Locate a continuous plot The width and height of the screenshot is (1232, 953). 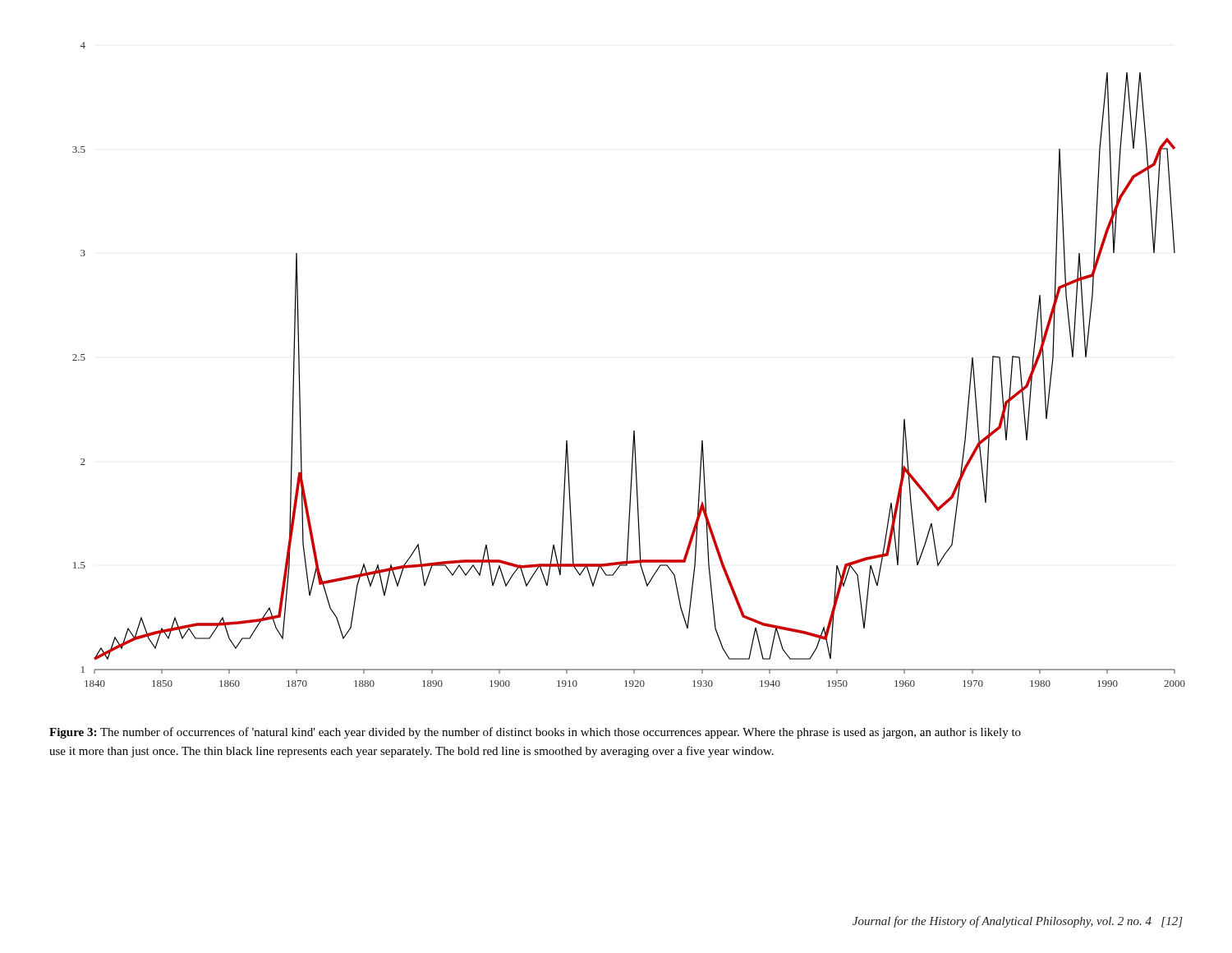click(x=620, y=370)
